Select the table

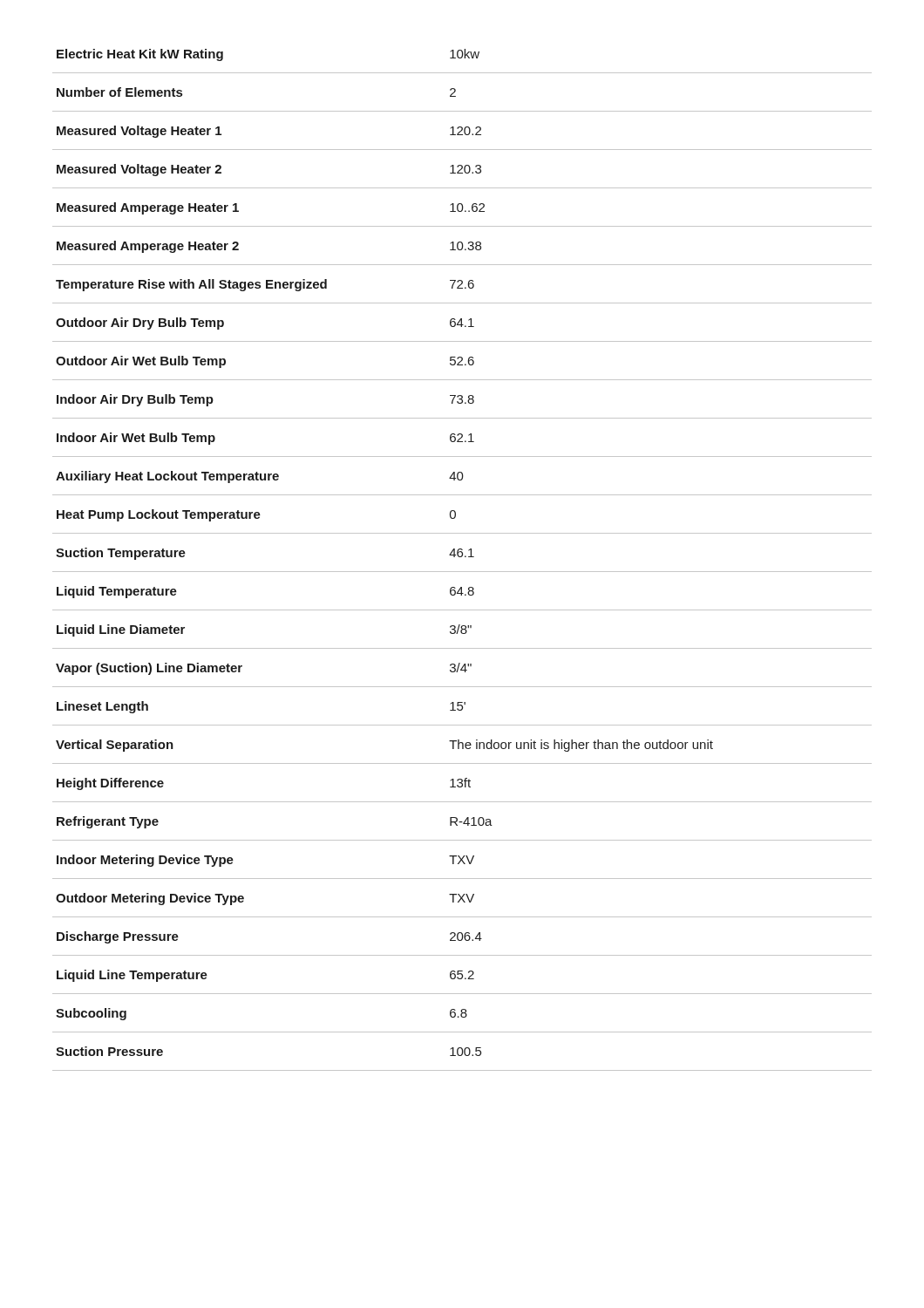click(462, 553)
